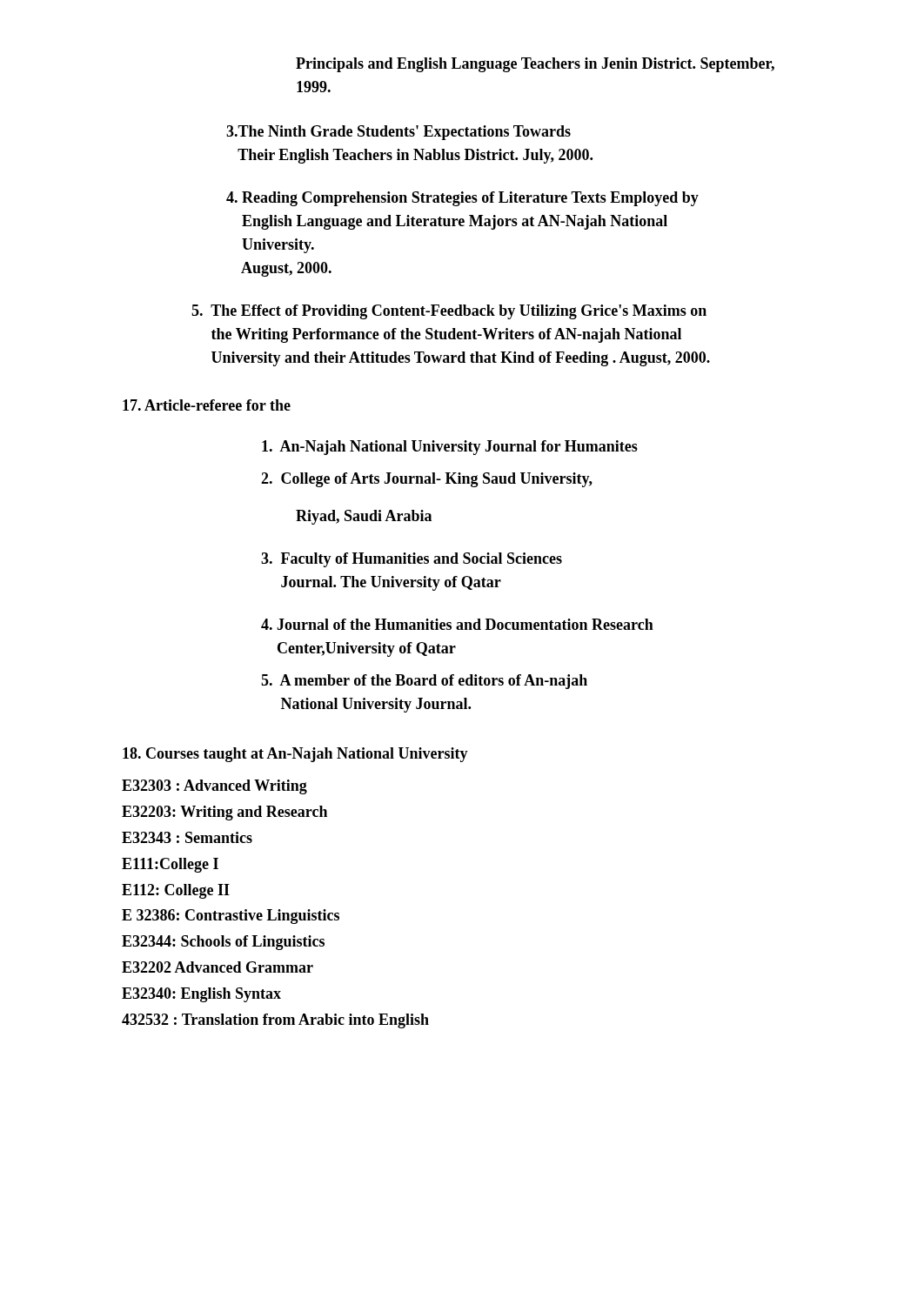924x1305 pixels.
Task: Click the passage that begins "E32303 : Advanced"
Action: pos(214,787)
